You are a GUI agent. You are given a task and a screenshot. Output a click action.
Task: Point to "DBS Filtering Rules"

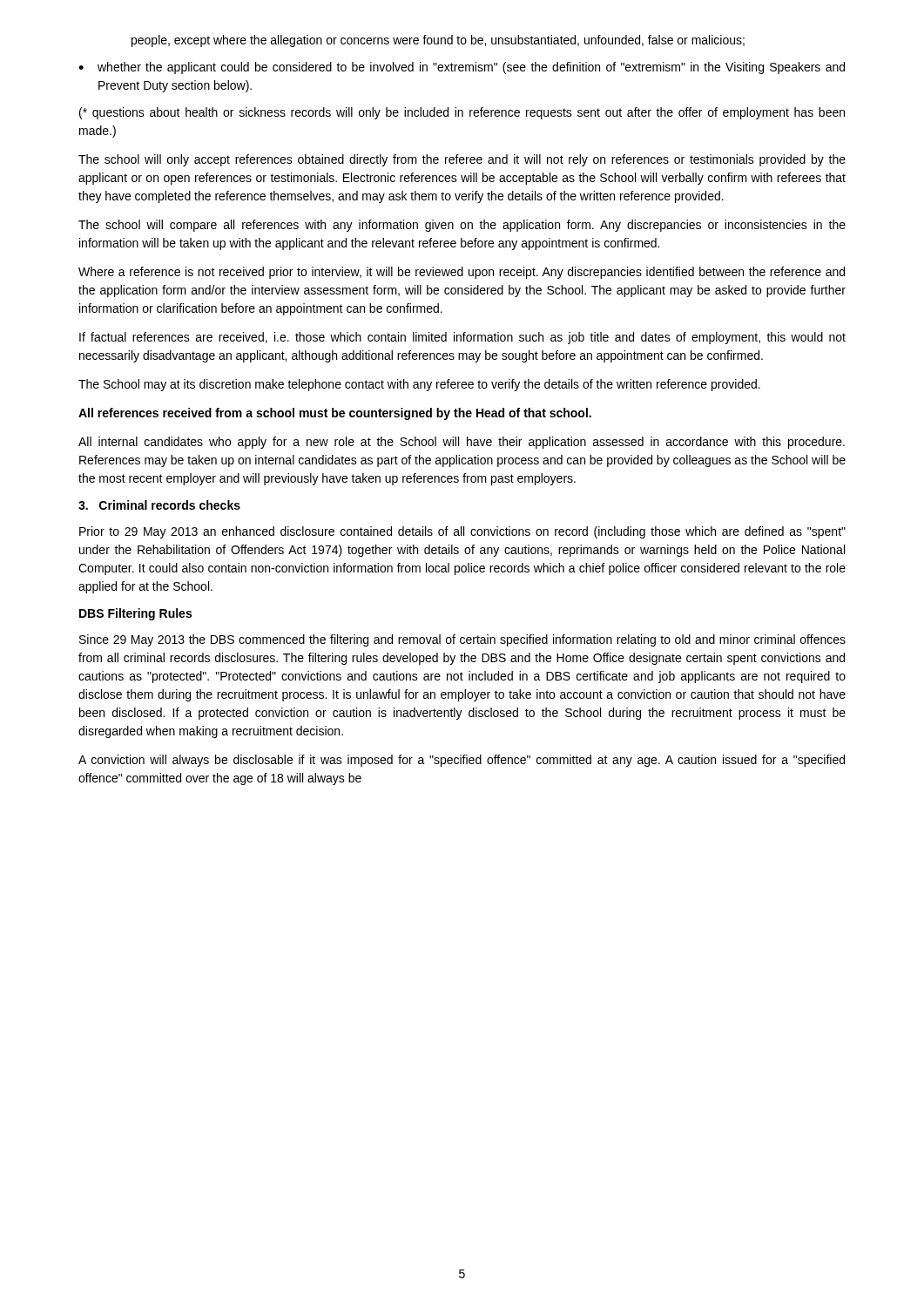point(135,613)
